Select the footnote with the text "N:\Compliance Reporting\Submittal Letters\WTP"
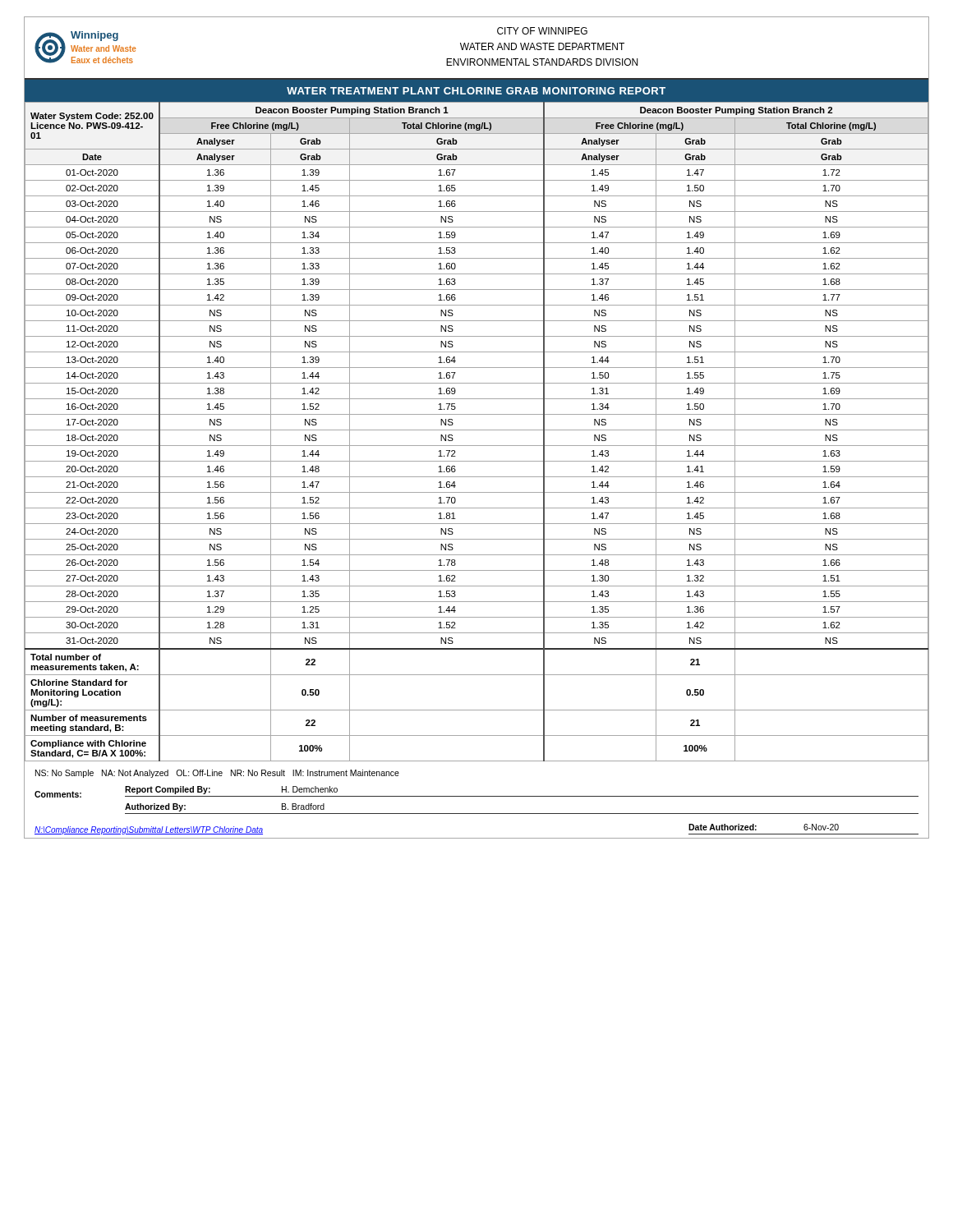This screenshot has width=953, height=1232. click(149, 830)
